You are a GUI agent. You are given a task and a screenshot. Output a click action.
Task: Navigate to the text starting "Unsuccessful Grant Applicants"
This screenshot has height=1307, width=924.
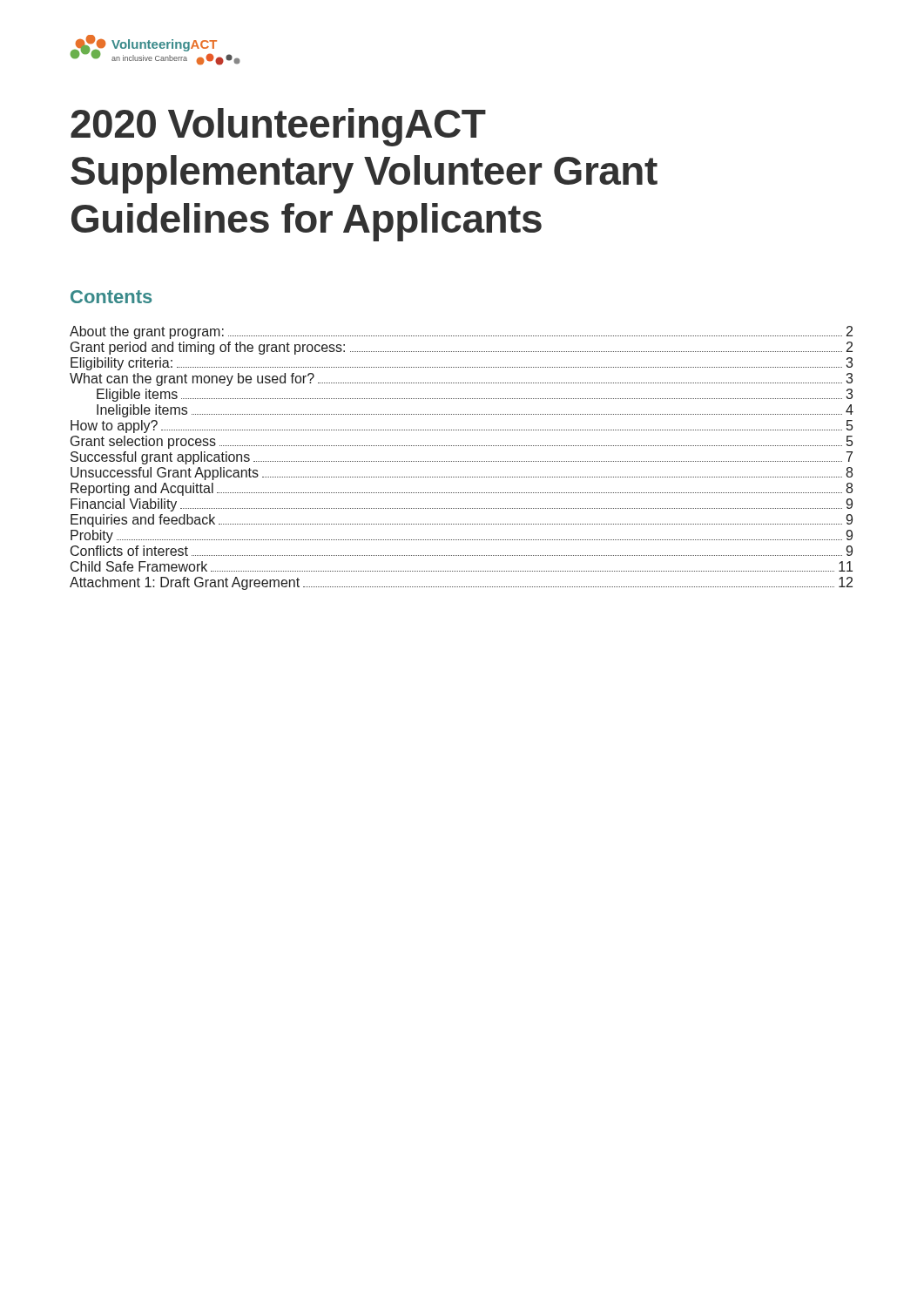click(x=462, y=473)
